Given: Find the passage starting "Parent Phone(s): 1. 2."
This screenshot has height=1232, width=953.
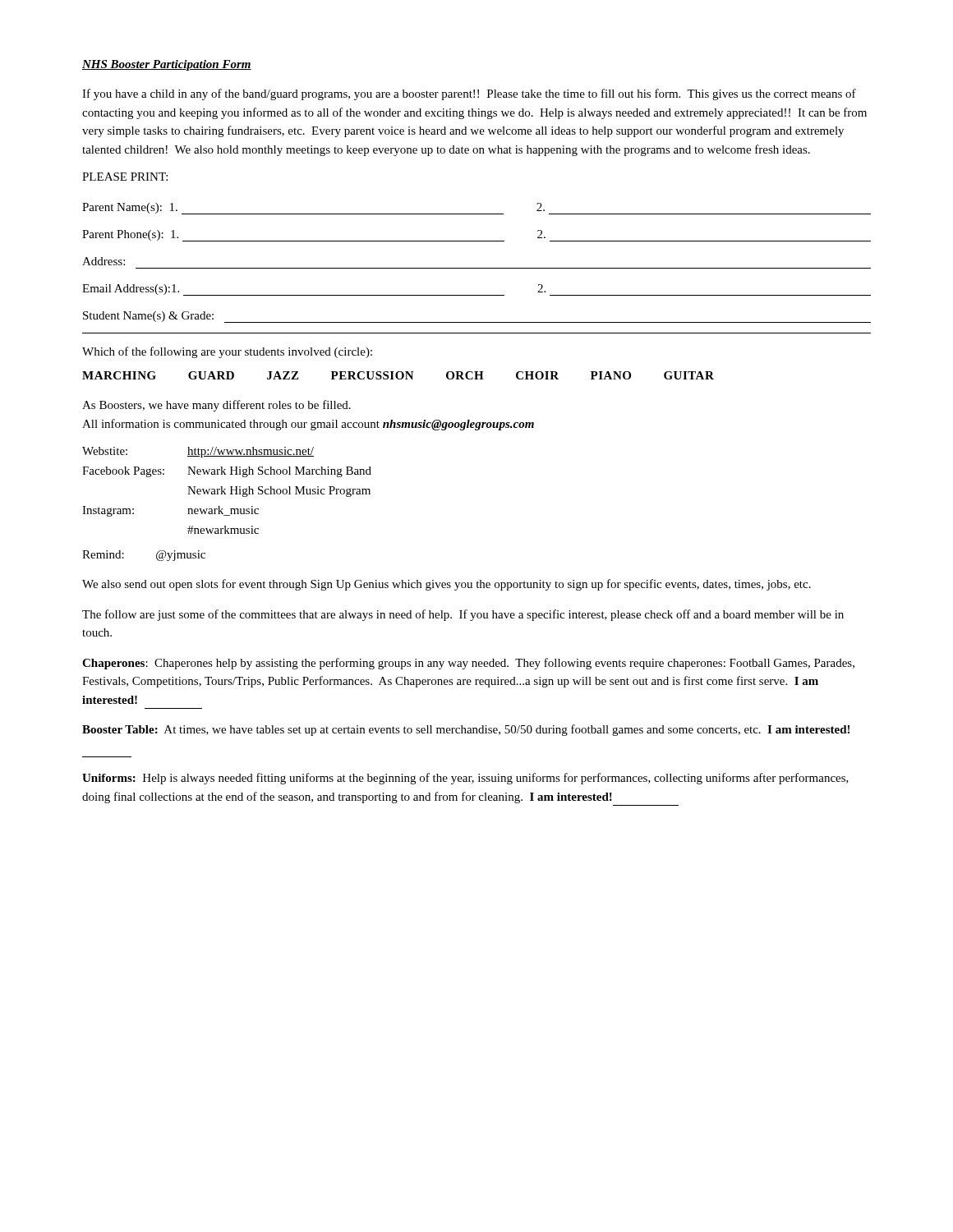Looking at the screenshot, I should click(x=476, y=234).
